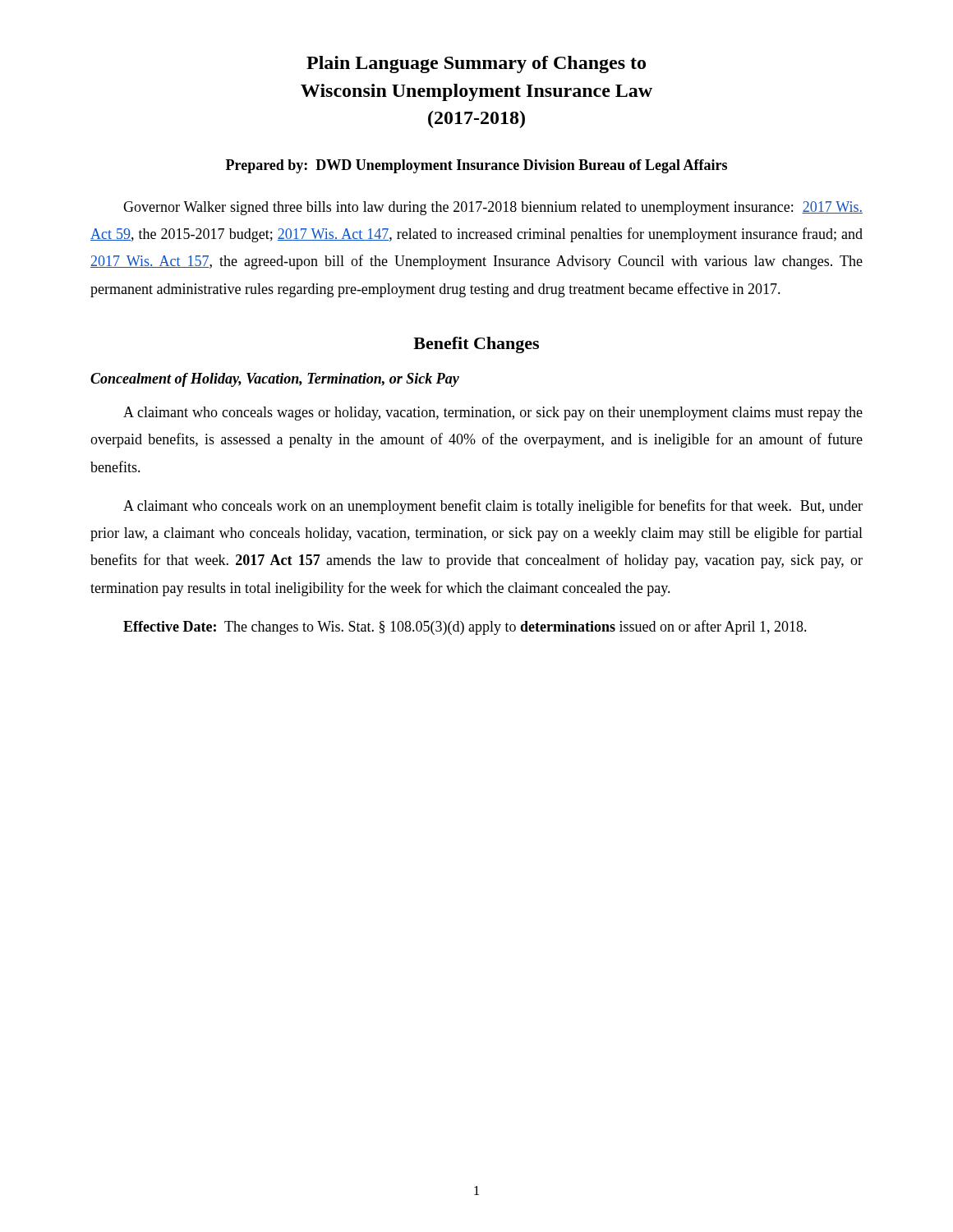
Task: Click on the title that reads "Plain Language Summary of Changes to"
Action: pyautogui.click(x=476, y=90)
